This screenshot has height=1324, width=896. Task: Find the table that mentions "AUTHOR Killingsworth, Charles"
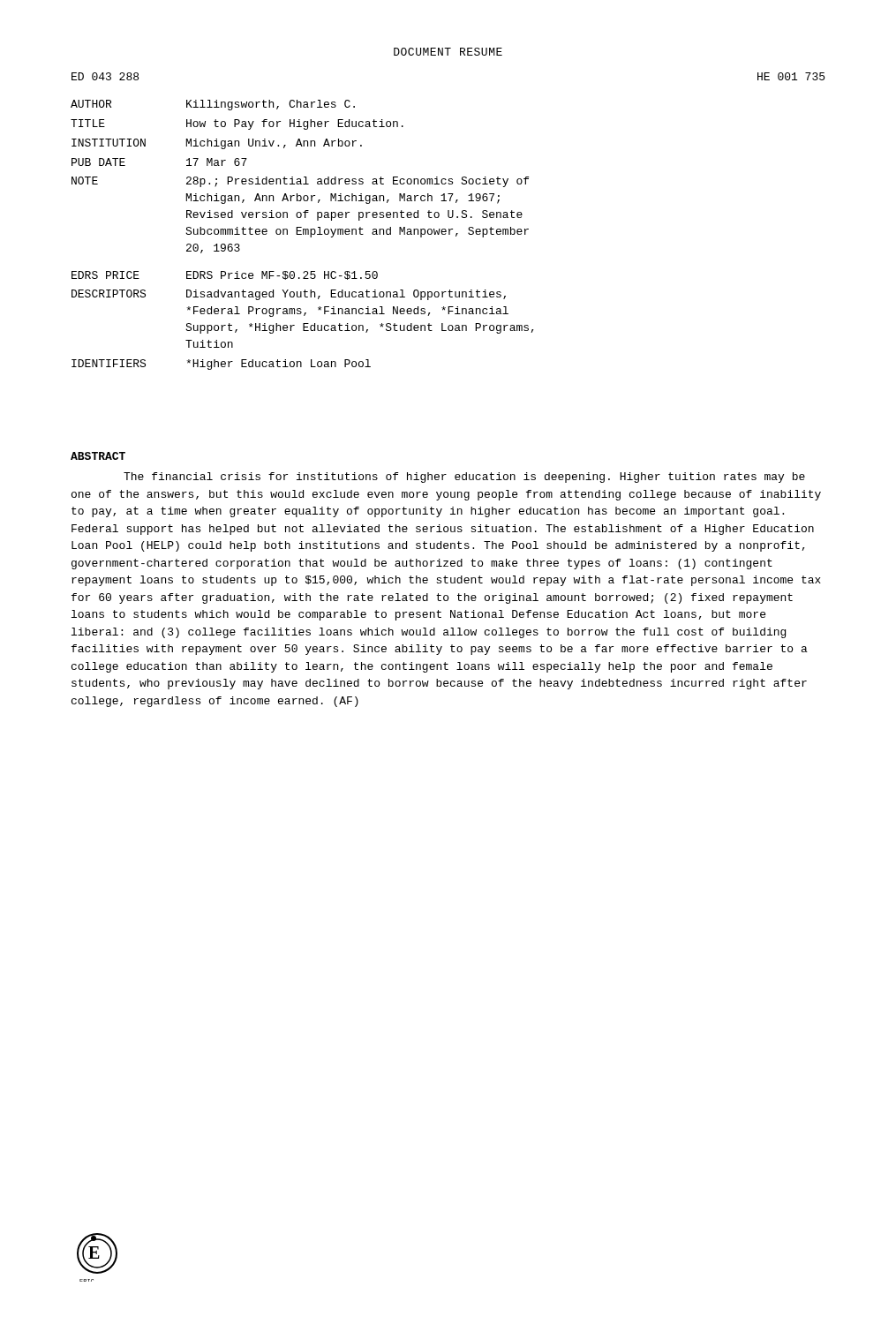coord(448,235)
